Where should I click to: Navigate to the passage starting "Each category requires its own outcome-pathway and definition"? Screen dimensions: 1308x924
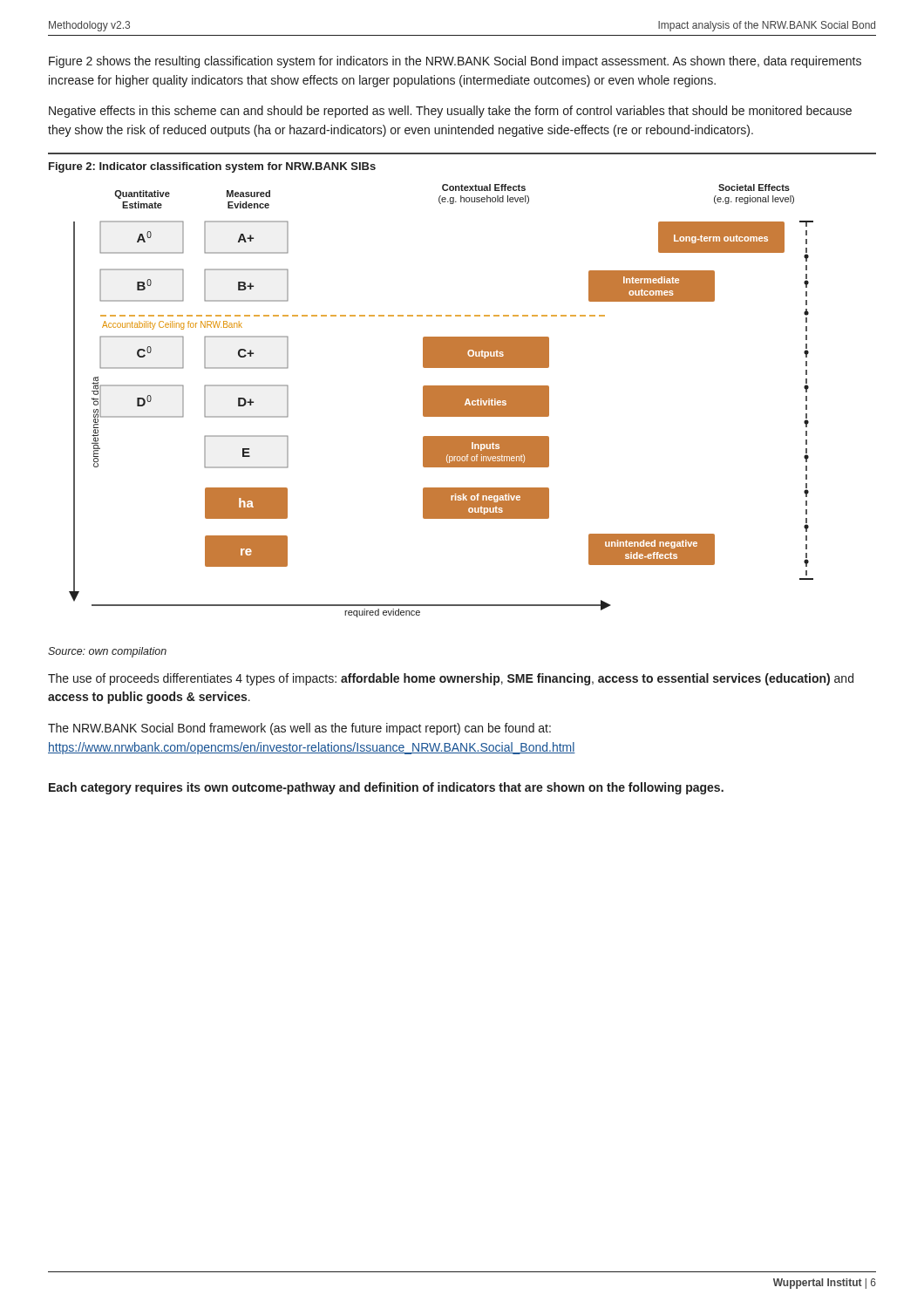(x=386, y=787)
